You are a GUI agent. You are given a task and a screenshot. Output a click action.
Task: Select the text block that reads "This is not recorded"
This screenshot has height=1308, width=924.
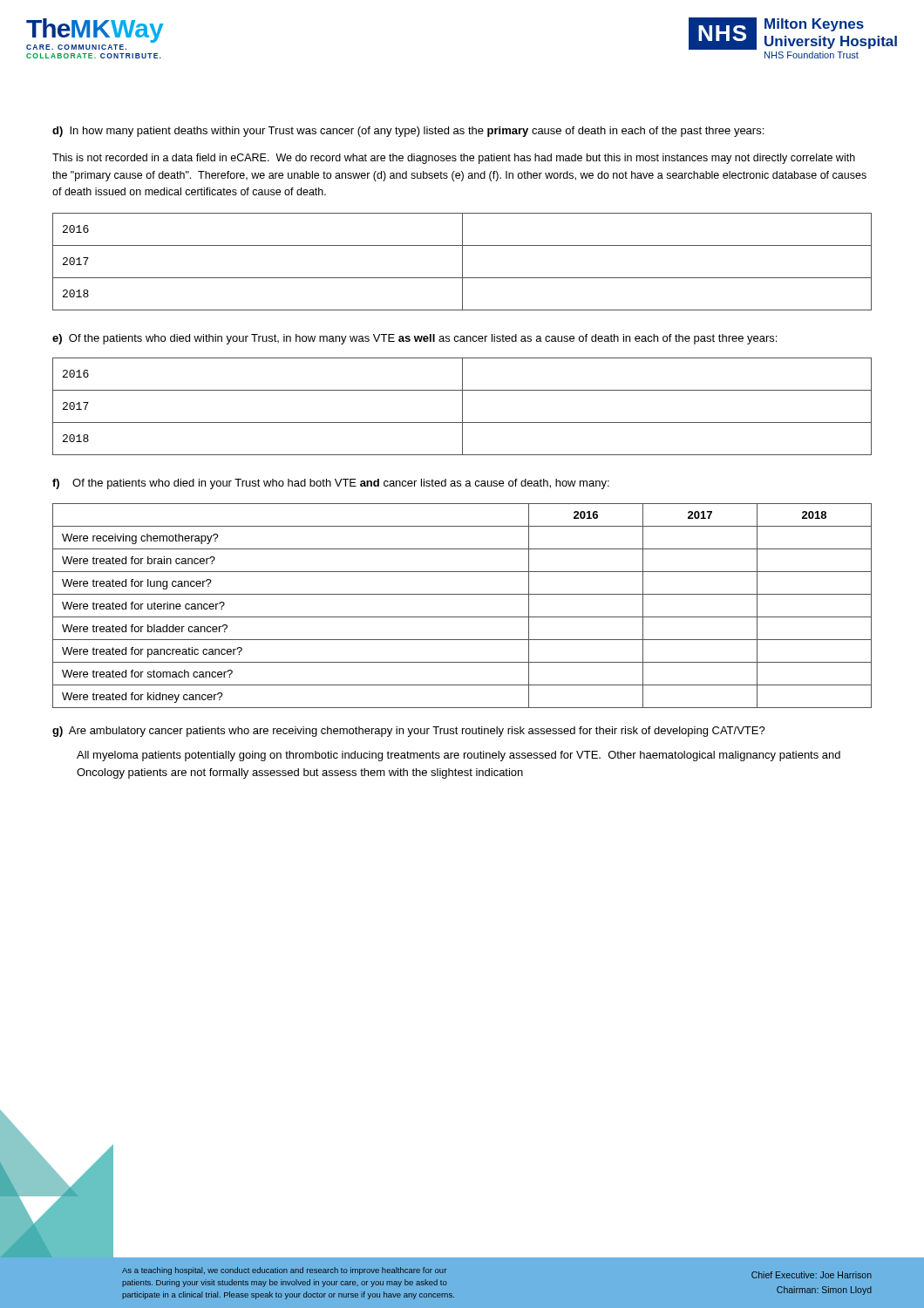pos(459,175)
